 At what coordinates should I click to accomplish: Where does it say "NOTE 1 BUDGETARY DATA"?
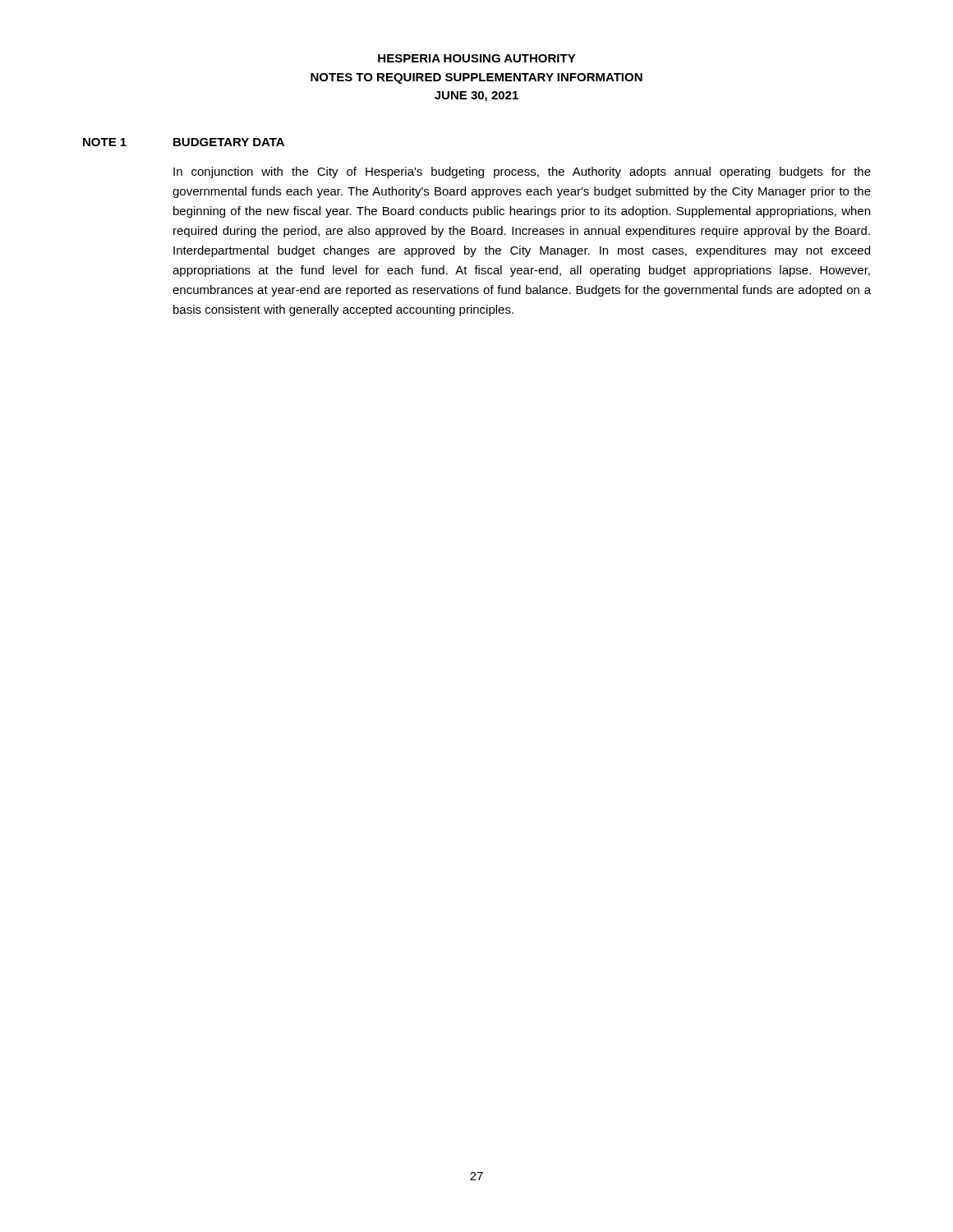tap(184, 141)
